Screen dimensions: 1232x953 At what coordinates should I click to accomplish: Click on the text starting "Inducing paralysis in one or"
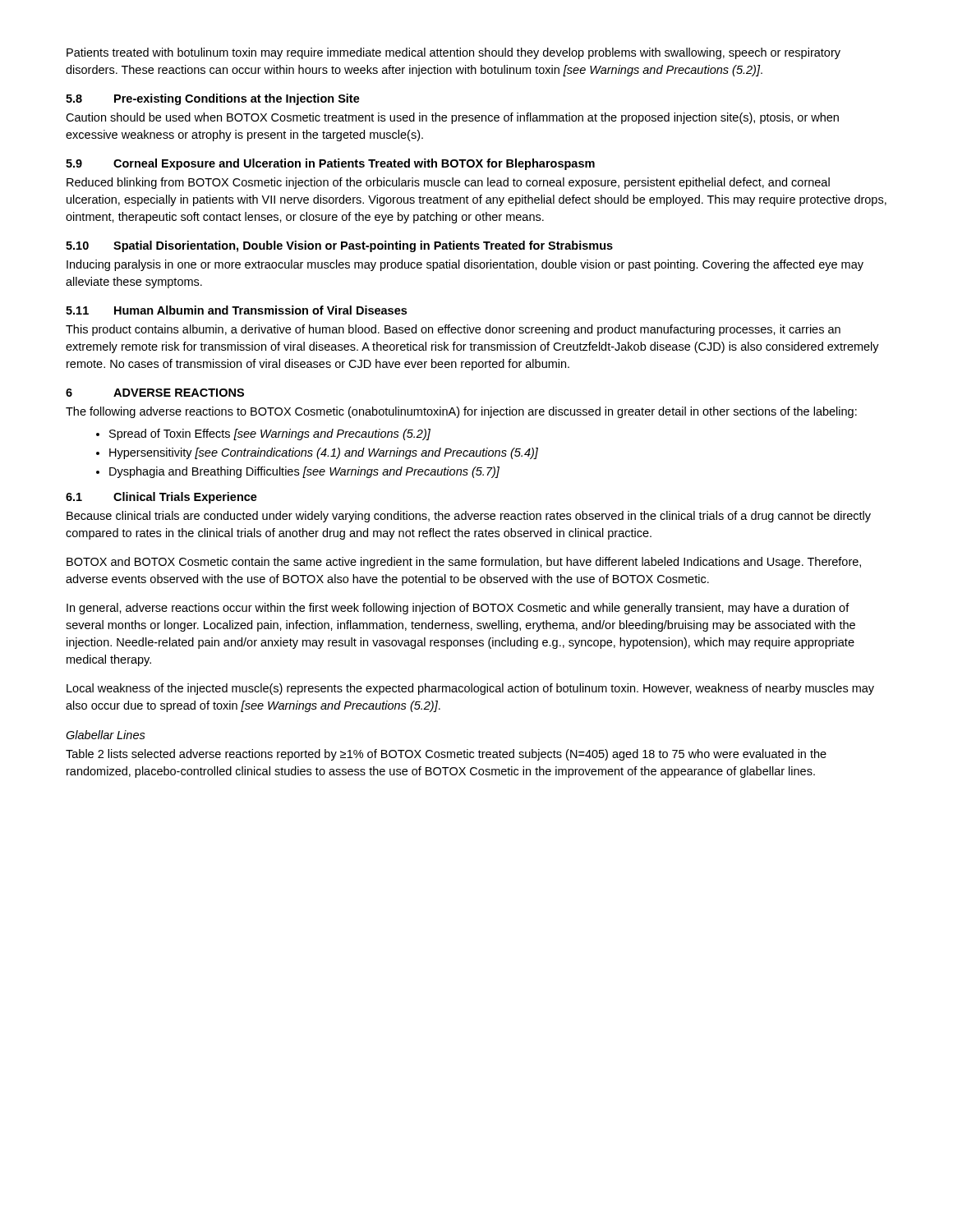(x=476, y=274)
